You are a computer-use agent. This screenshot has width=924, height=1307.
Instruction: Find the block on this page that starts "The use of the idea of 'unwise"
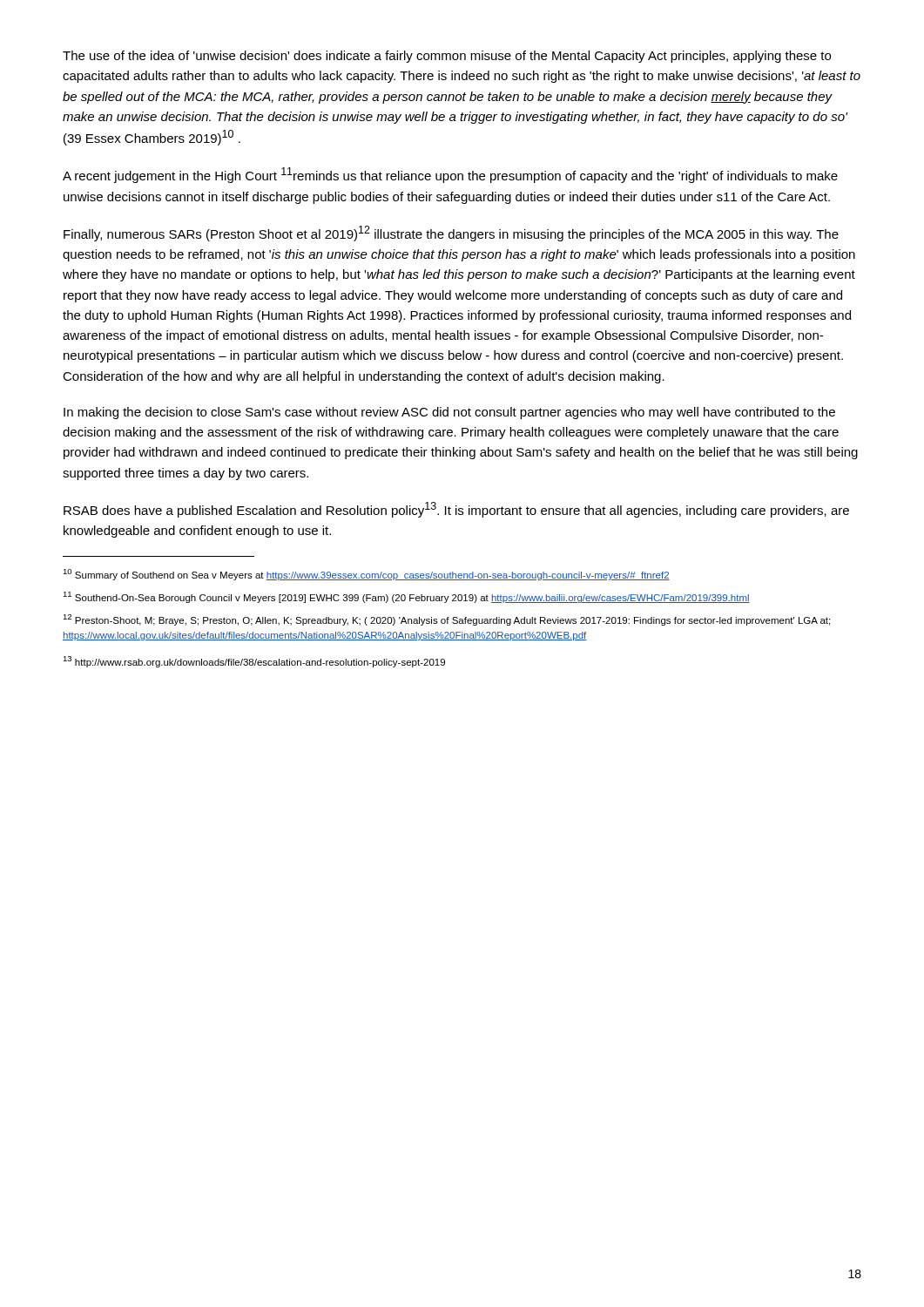click(462, 97)
